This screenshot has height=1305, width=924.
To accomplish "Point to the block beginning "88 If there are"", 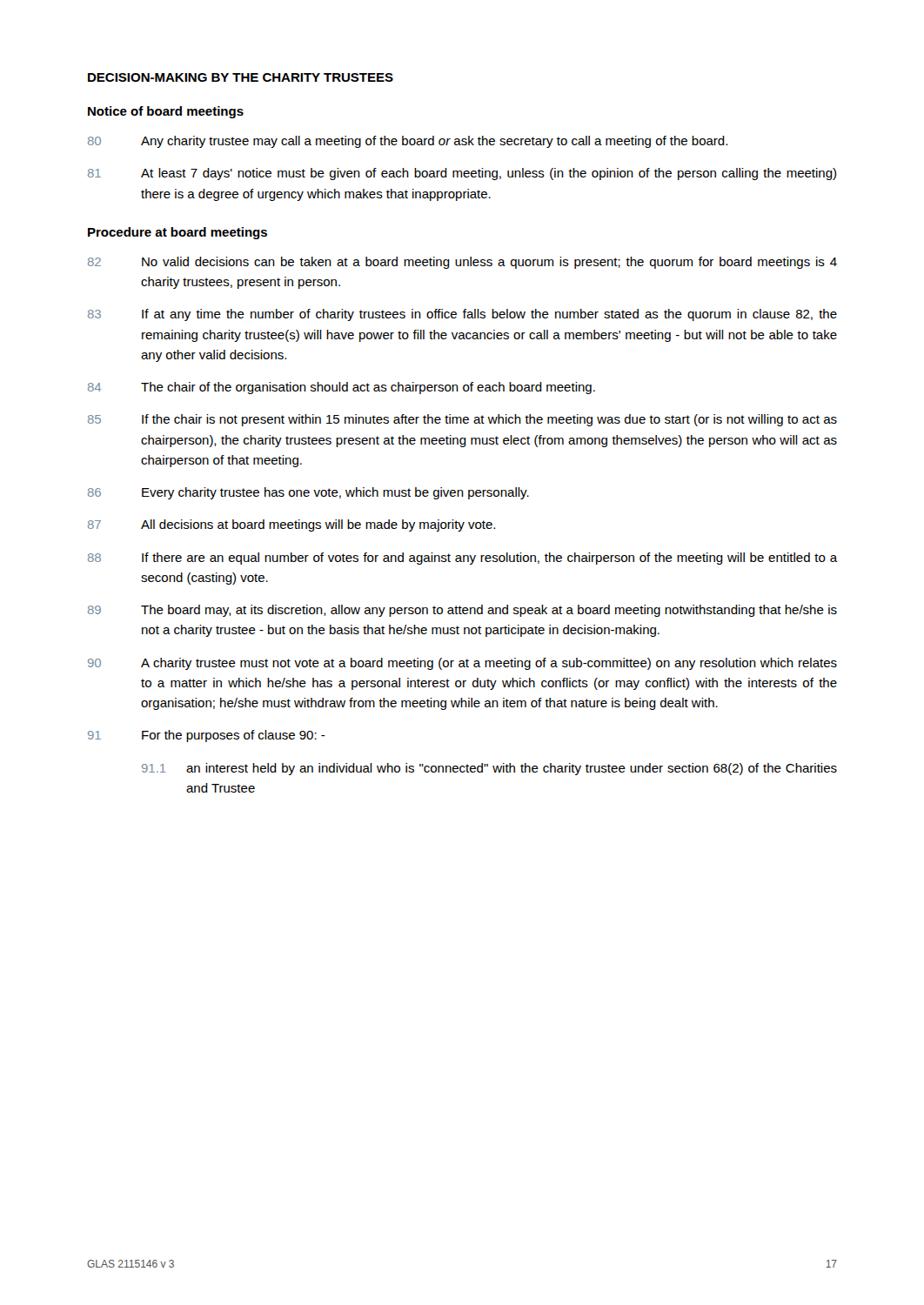I will [462, 567].
